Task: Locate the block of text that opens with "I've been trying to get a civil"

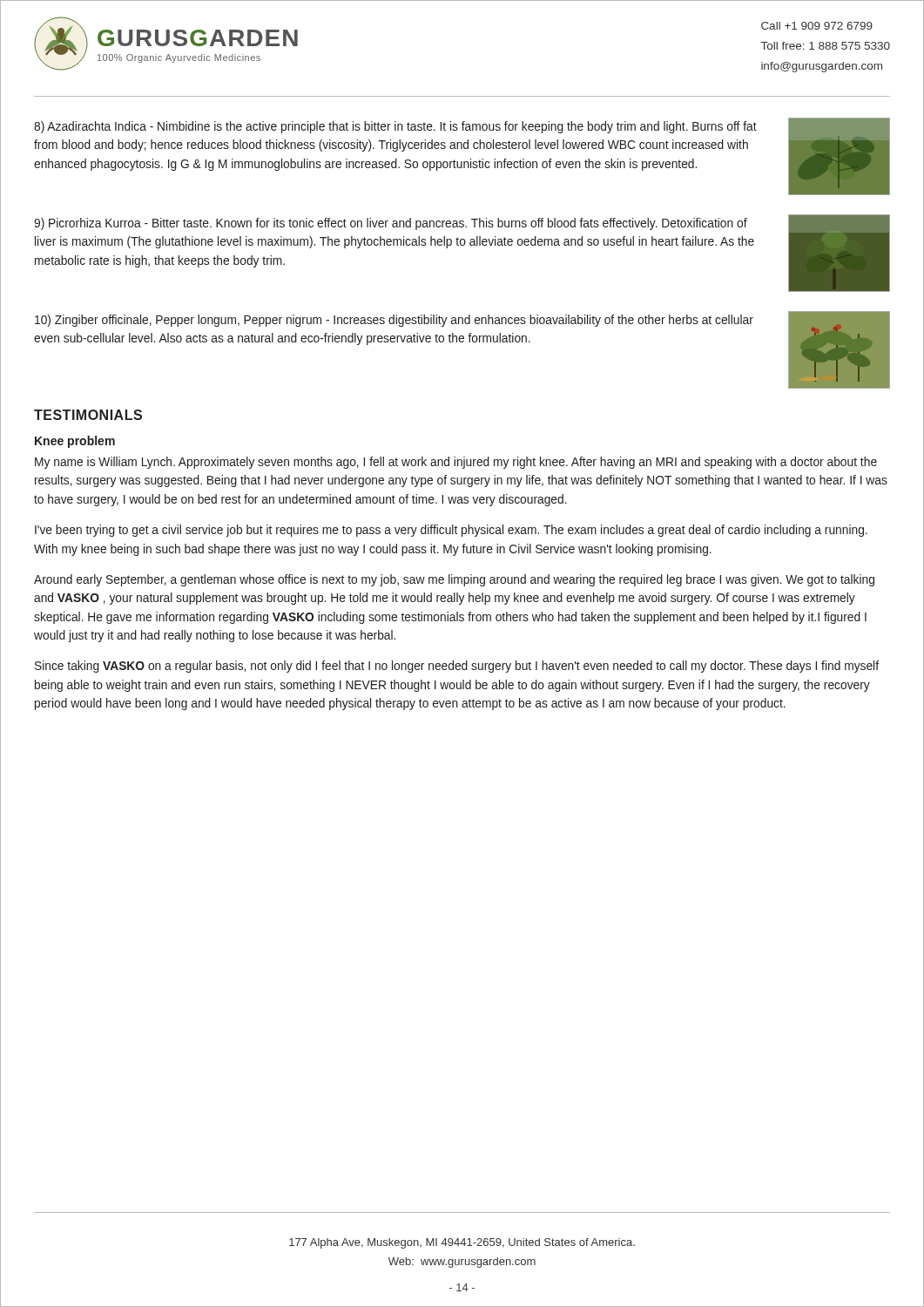Action: [x=451, y=540]
